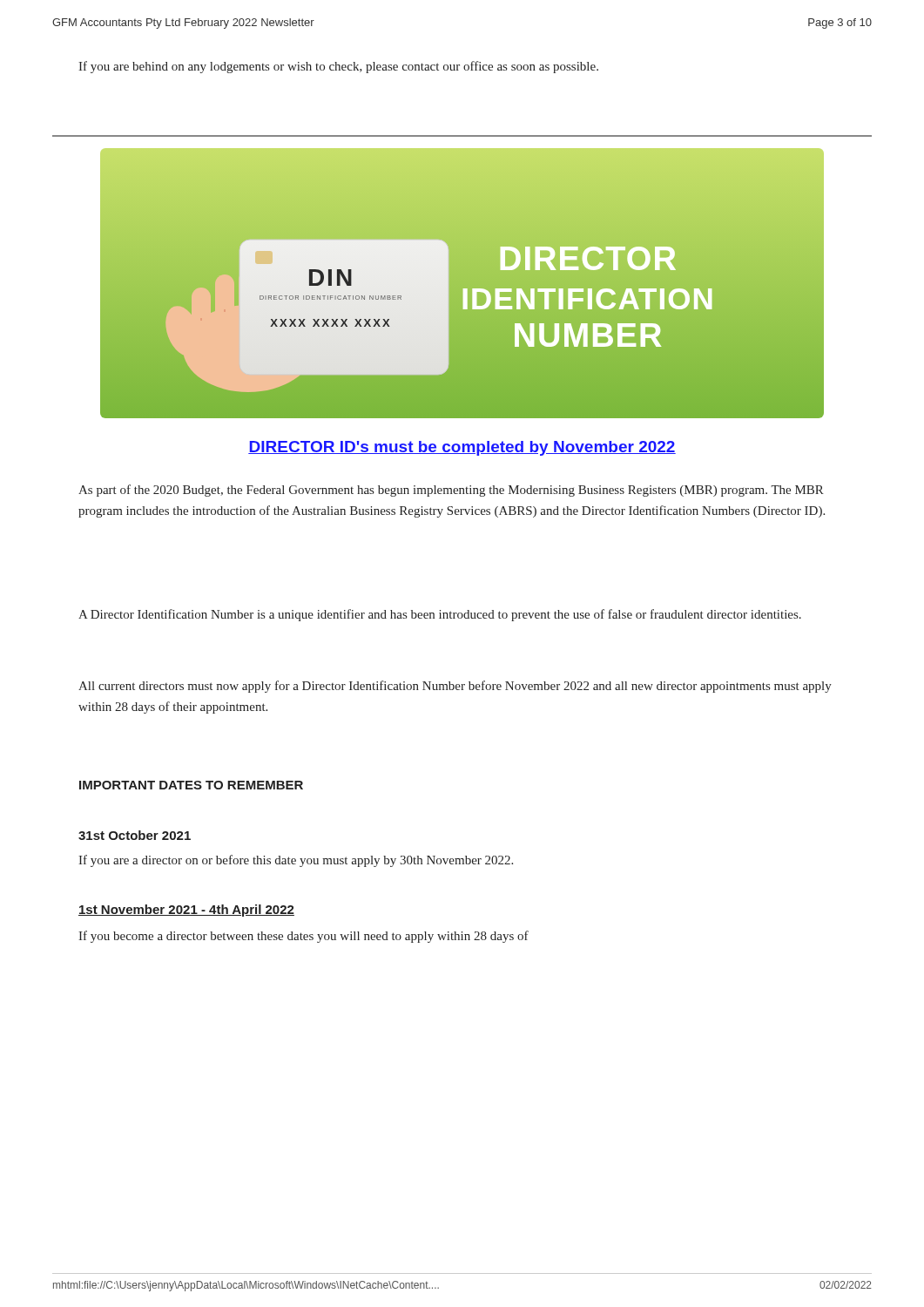Viewport: 924px width, 1307px height.
Task: Find the text block with the text "If you become a director between"
Action: pyautogui.click(x=303, y=936)
